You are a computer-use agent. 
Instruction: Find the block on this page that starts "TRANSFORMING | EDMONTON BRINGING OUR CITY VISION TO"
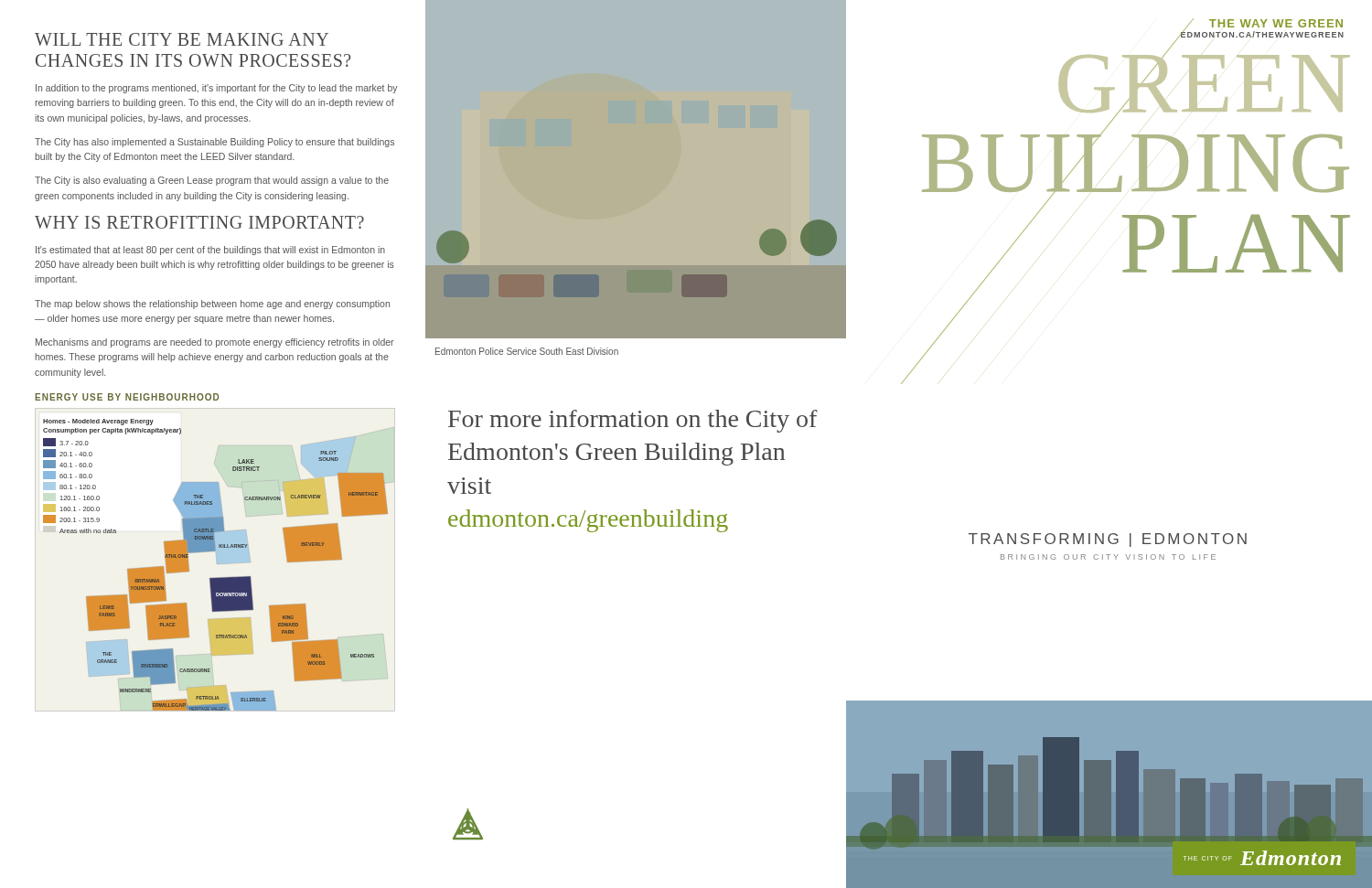(1109, 546)
